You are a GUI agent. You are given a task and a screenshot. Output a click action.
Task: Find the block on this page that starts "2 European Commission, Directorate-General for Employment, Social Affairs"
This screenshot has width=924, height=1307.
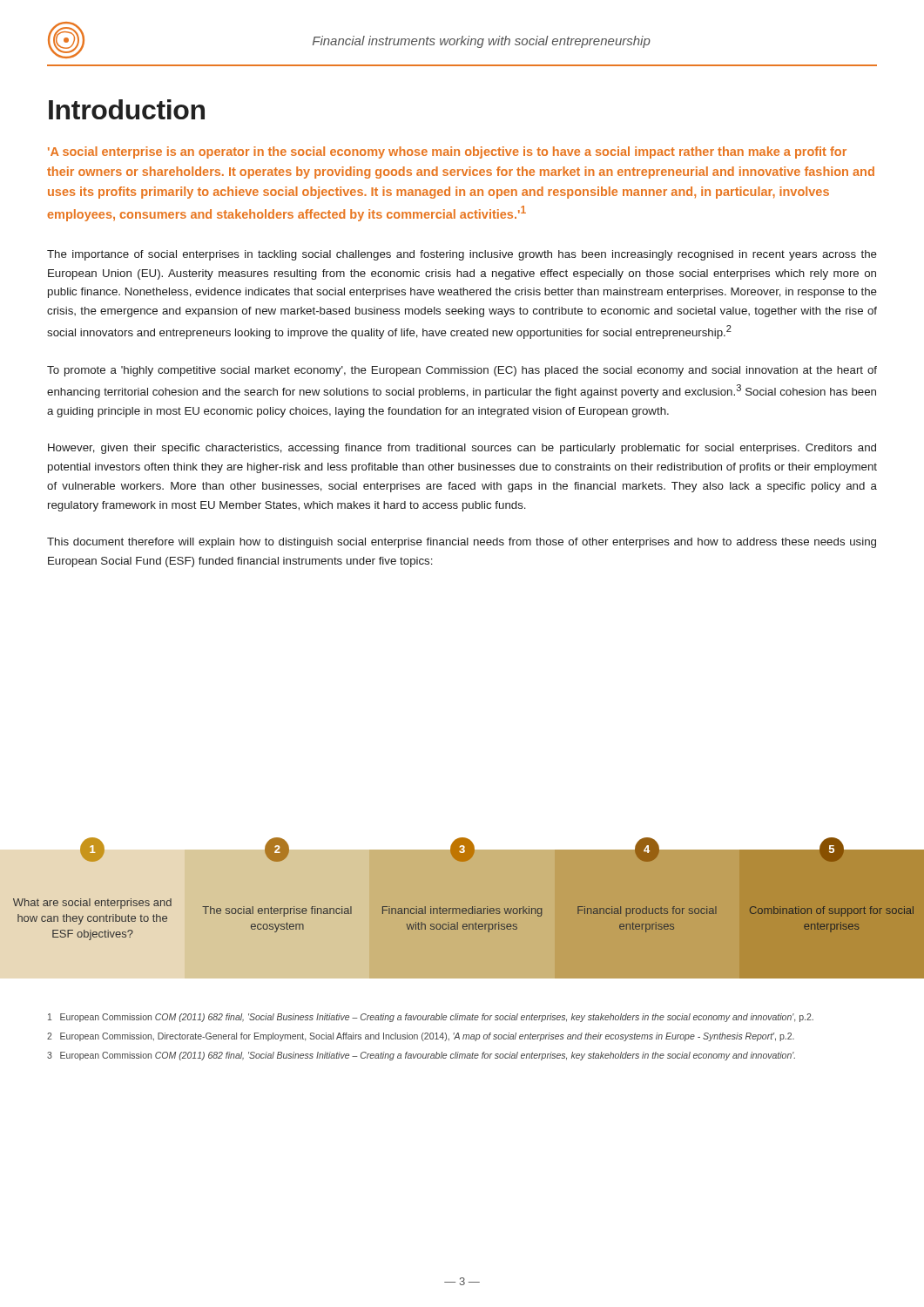click(421, 1036)
